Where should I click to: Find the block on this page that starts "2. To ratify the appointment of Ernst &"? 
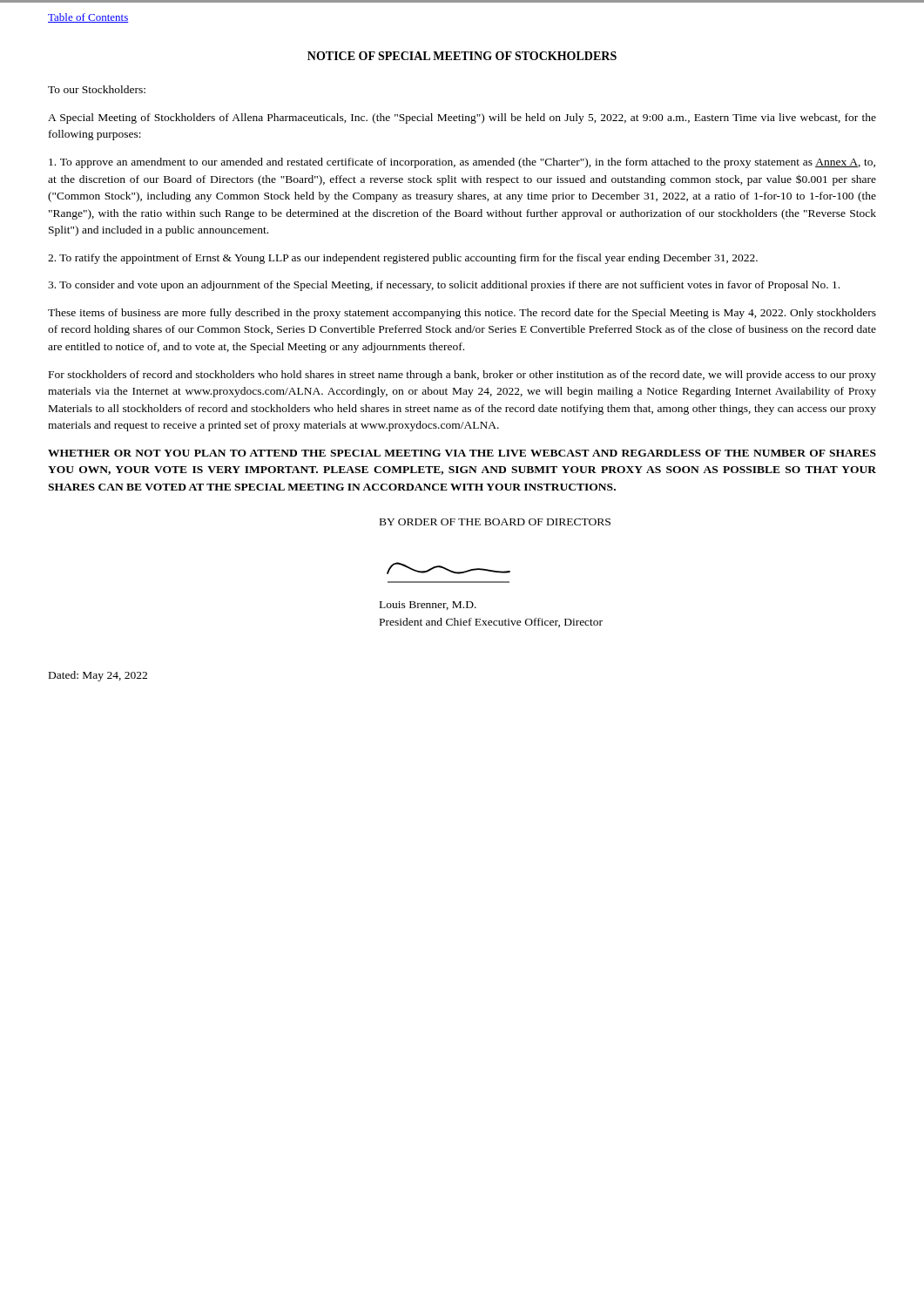click(403, 257)
